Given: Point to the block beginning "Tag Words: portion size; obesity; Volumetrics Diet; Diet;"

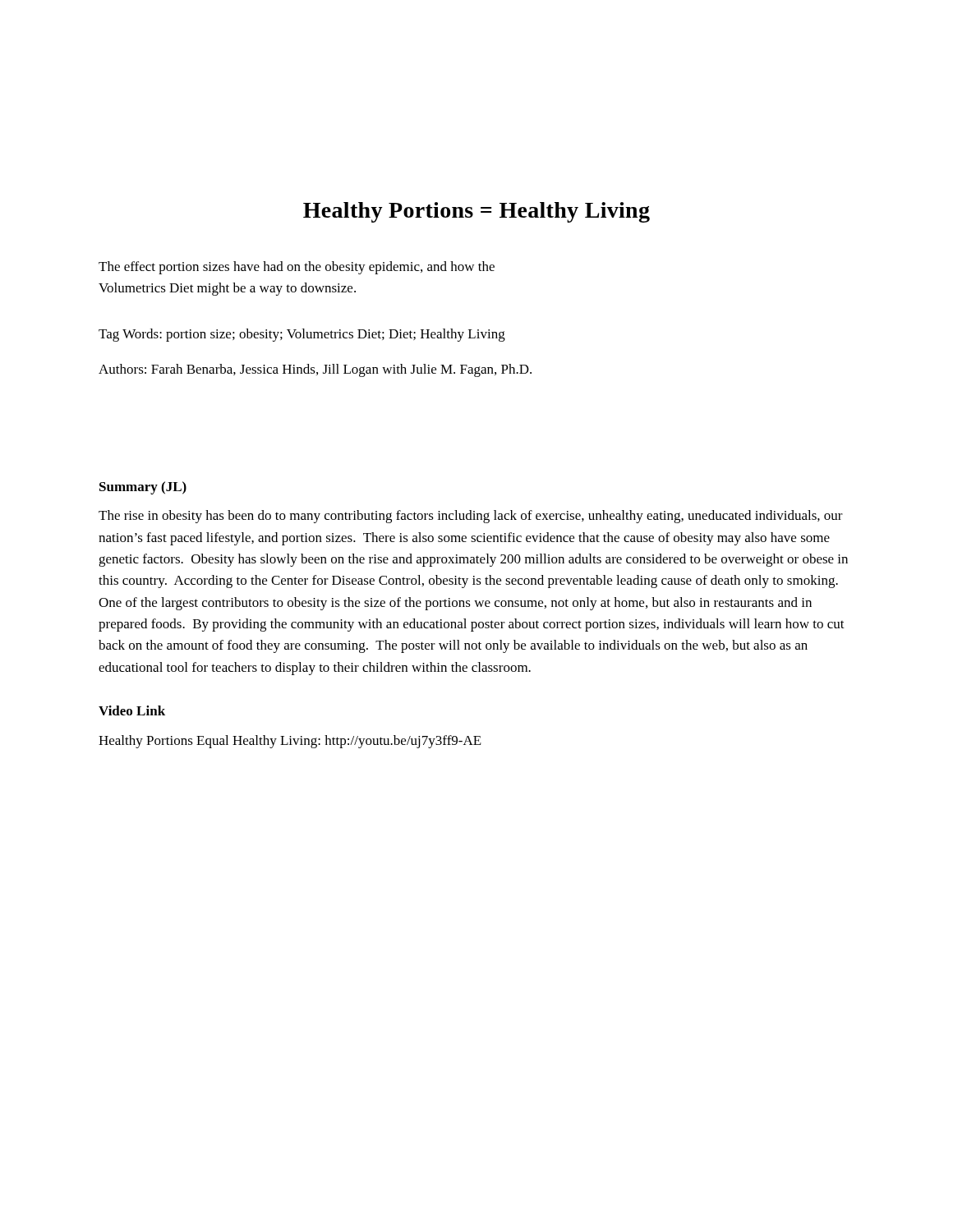Looking at the screenshot, I should point(302,334).
